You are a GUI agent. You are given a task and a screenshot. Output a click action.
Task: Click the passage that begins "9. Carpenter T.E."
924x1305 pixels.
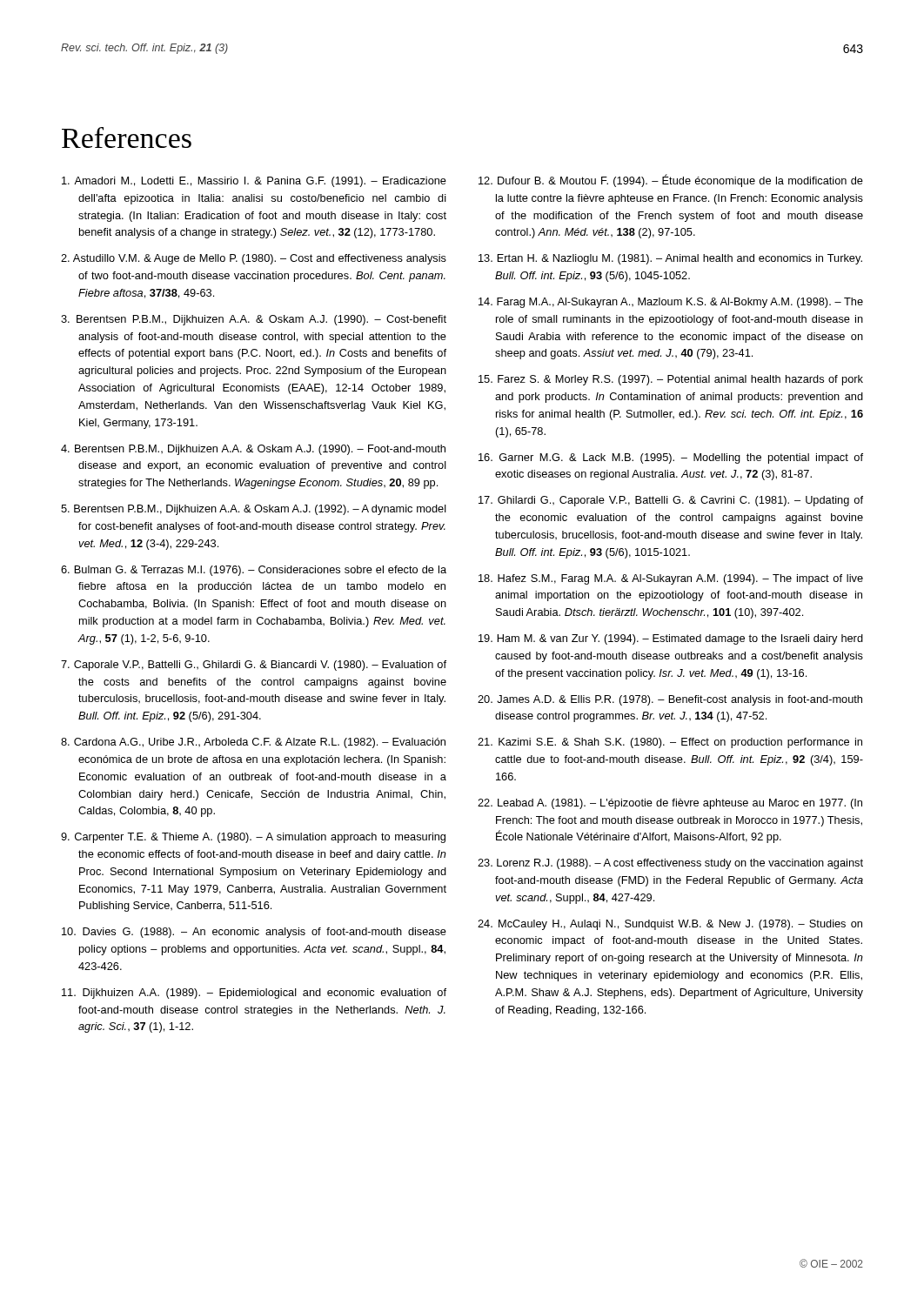point(254,871)
